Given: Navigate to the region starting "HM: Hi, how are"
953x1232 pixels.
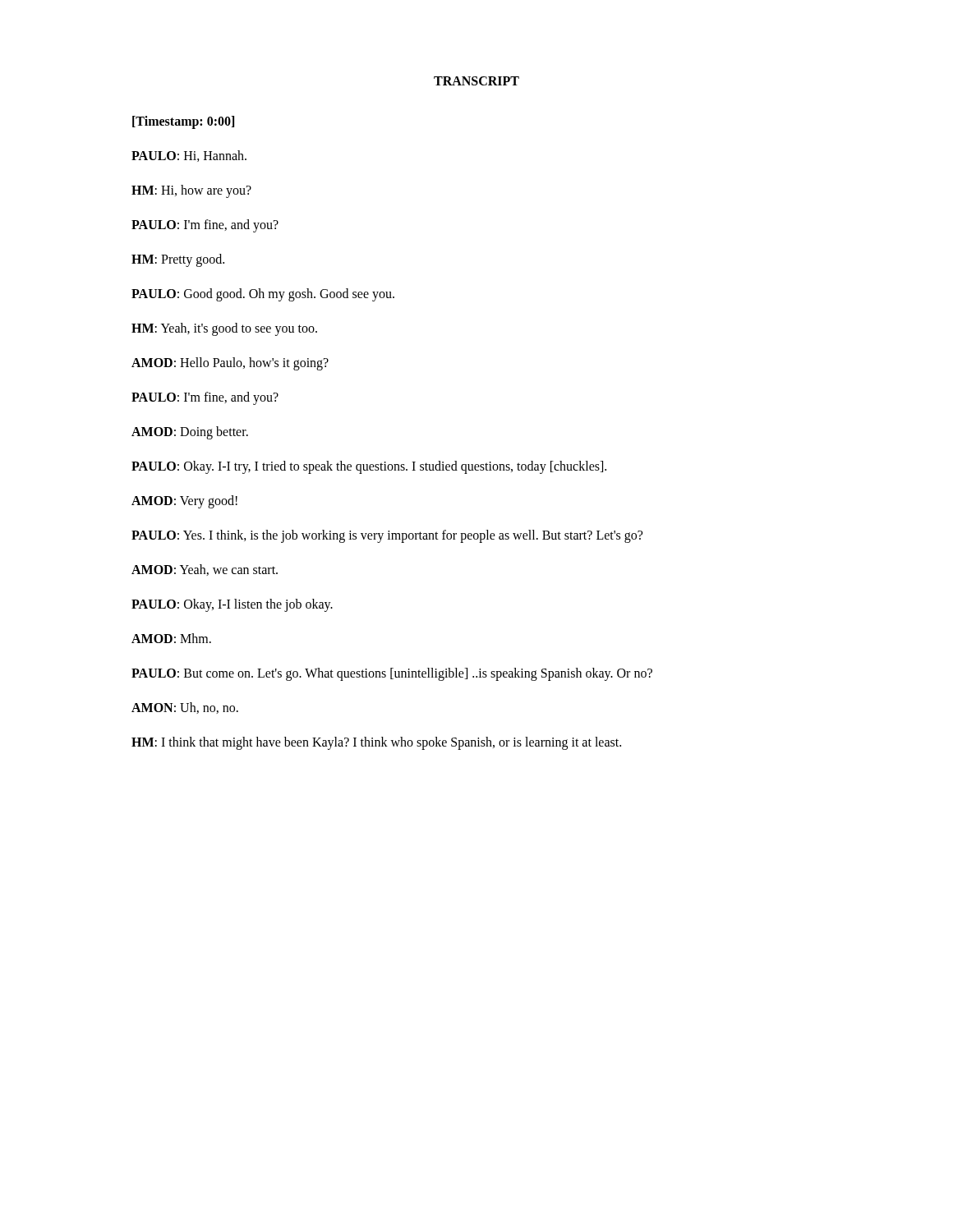Looking at the screenshot, I should (192, 190).
